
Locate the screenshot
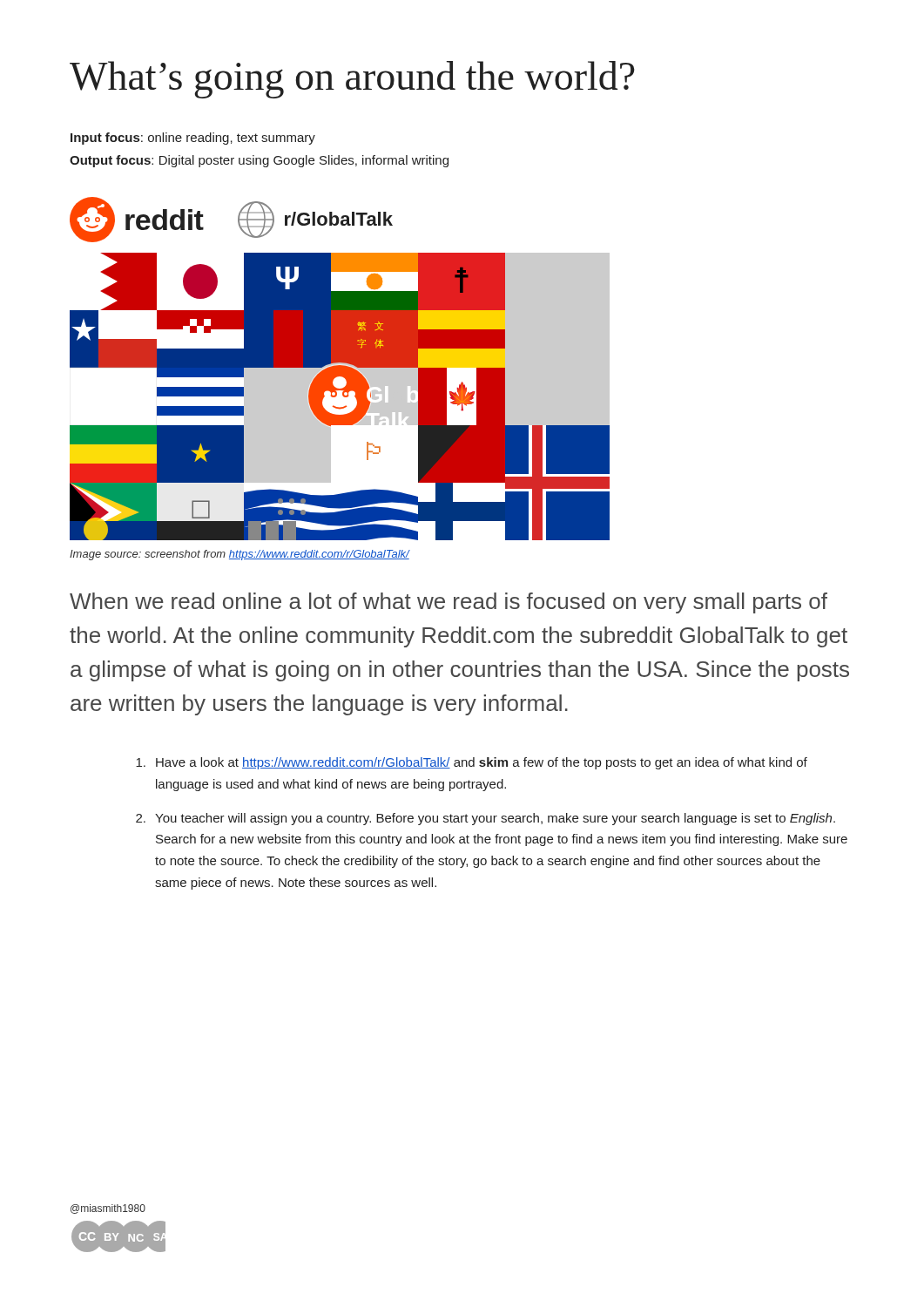click(462, 369)
